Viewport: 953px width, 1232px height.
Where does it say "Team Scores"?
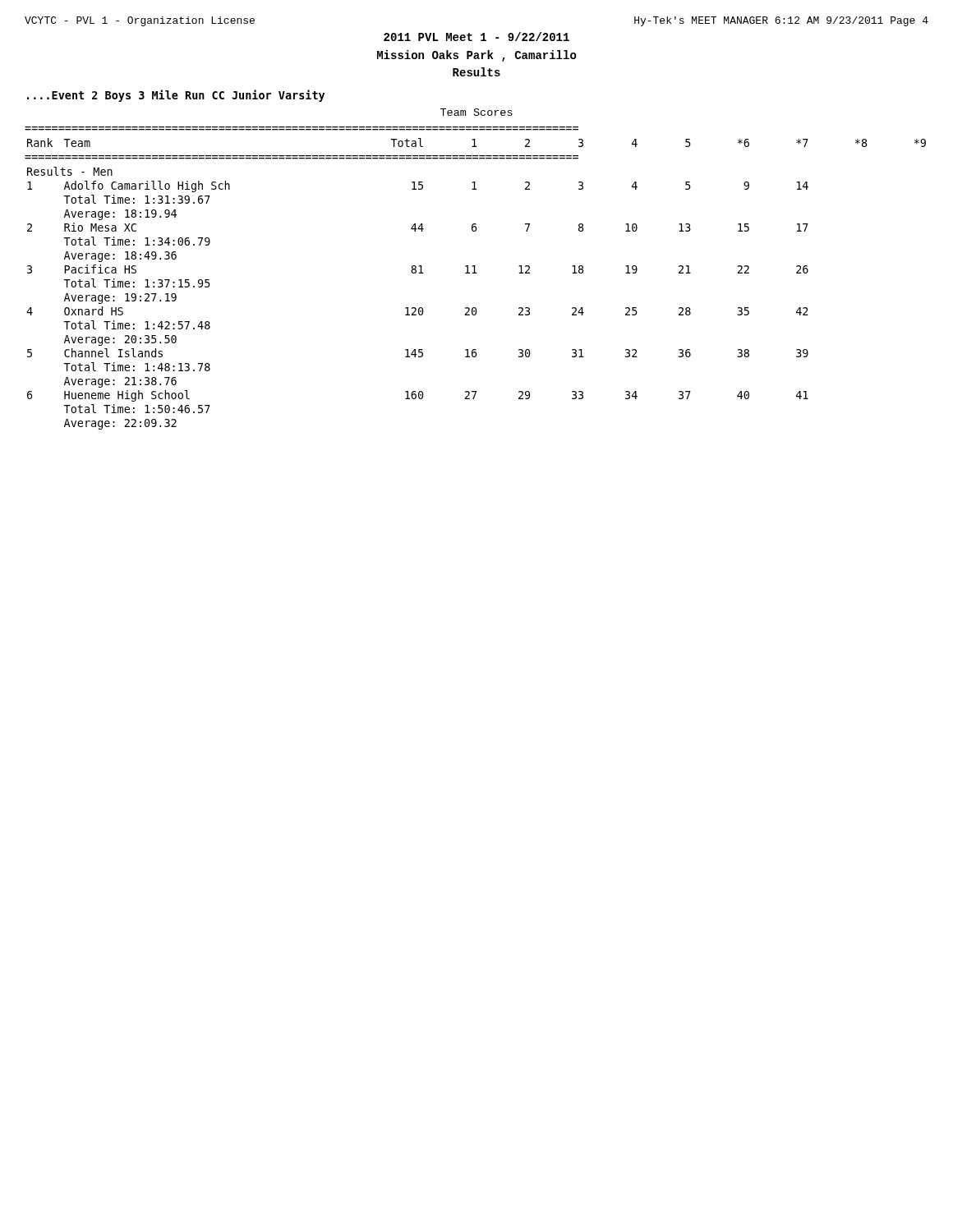[x=476, y=113]
